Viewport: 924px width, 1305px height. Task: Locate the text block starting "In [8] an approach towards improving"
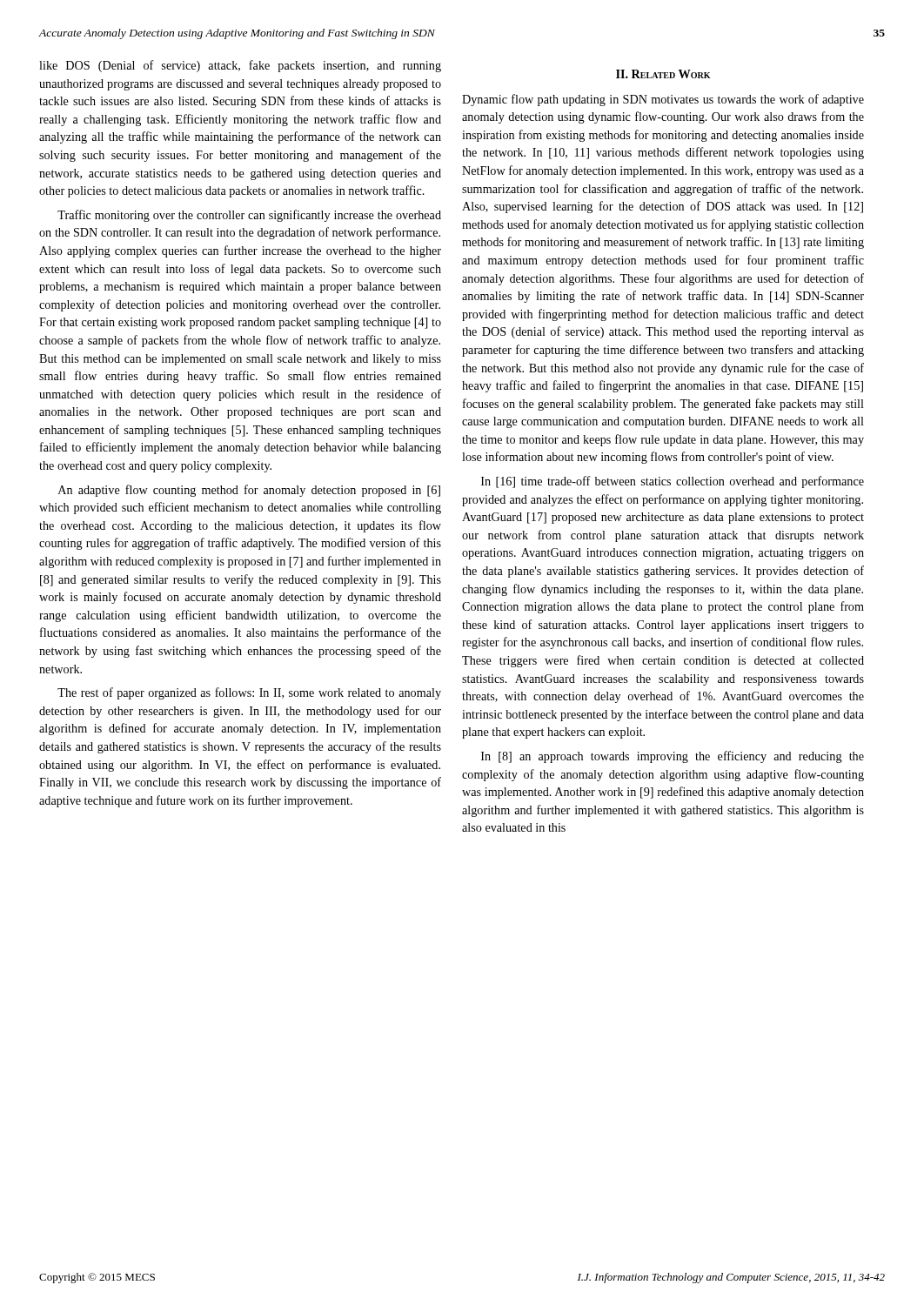pos(663,792)
